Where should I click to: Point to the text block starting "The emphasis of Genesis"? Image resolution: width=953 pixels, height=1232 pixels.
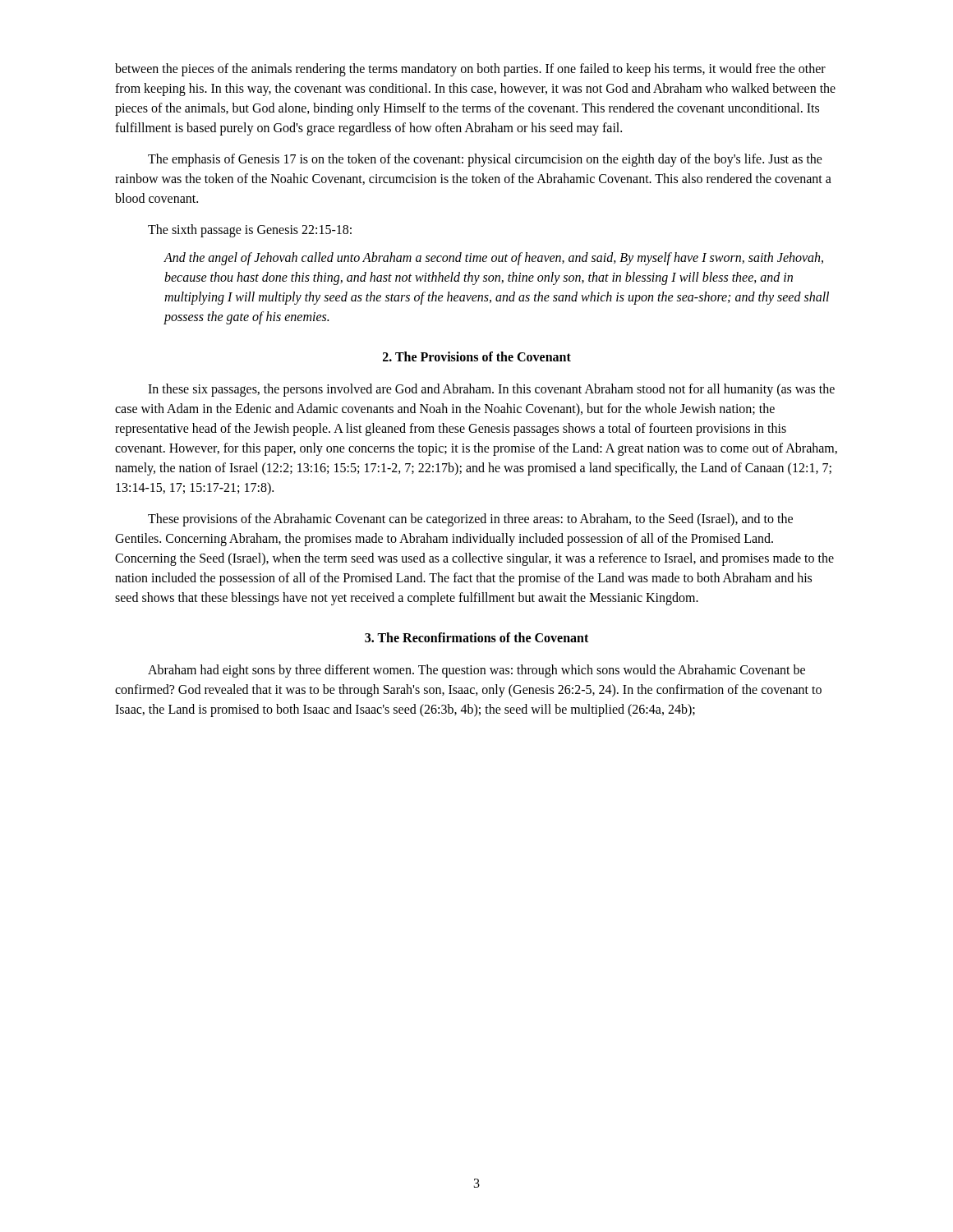pyautogui.click(x=473, y=179)
